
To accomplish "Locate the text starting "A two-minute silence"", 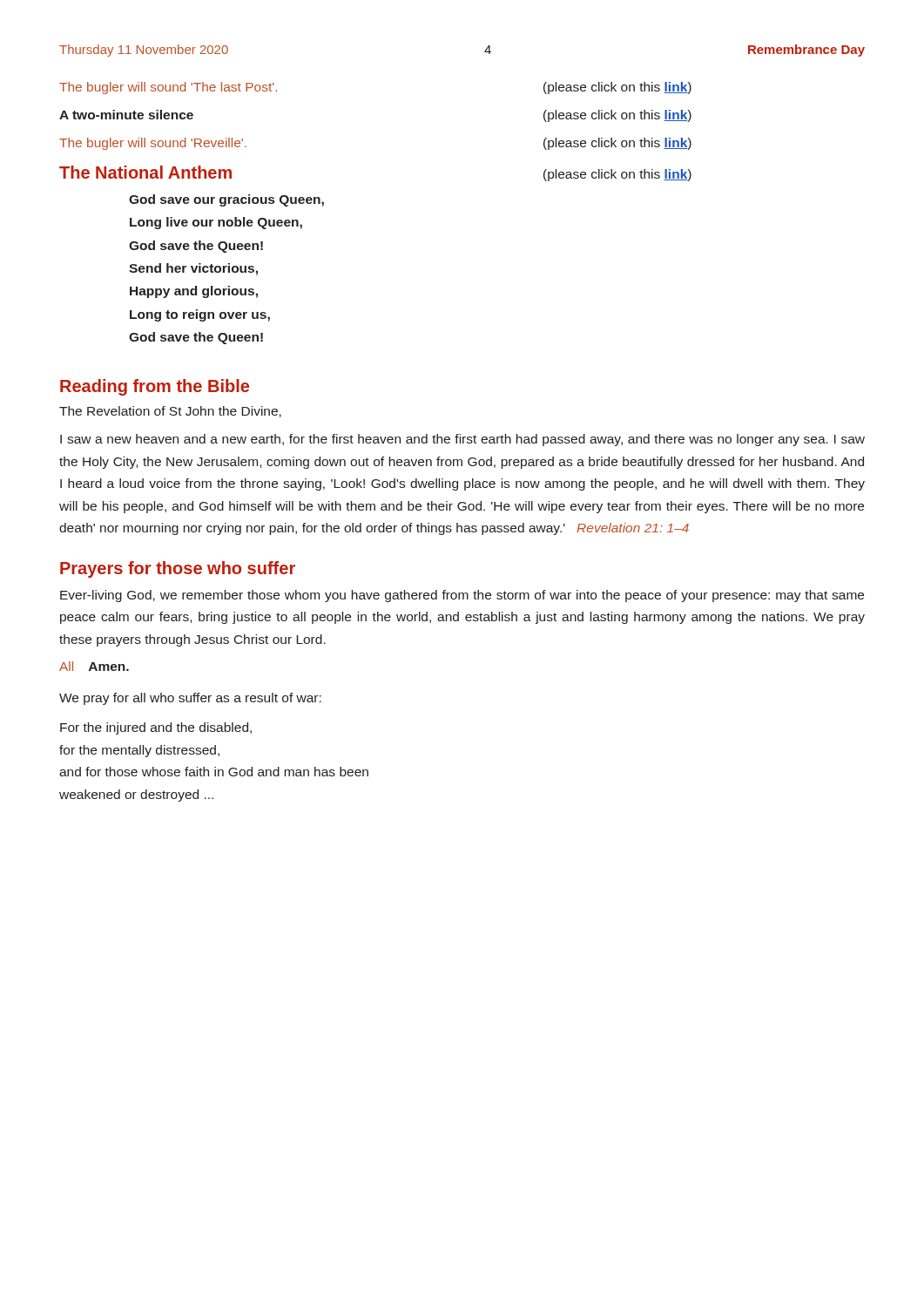I will 126,115.
